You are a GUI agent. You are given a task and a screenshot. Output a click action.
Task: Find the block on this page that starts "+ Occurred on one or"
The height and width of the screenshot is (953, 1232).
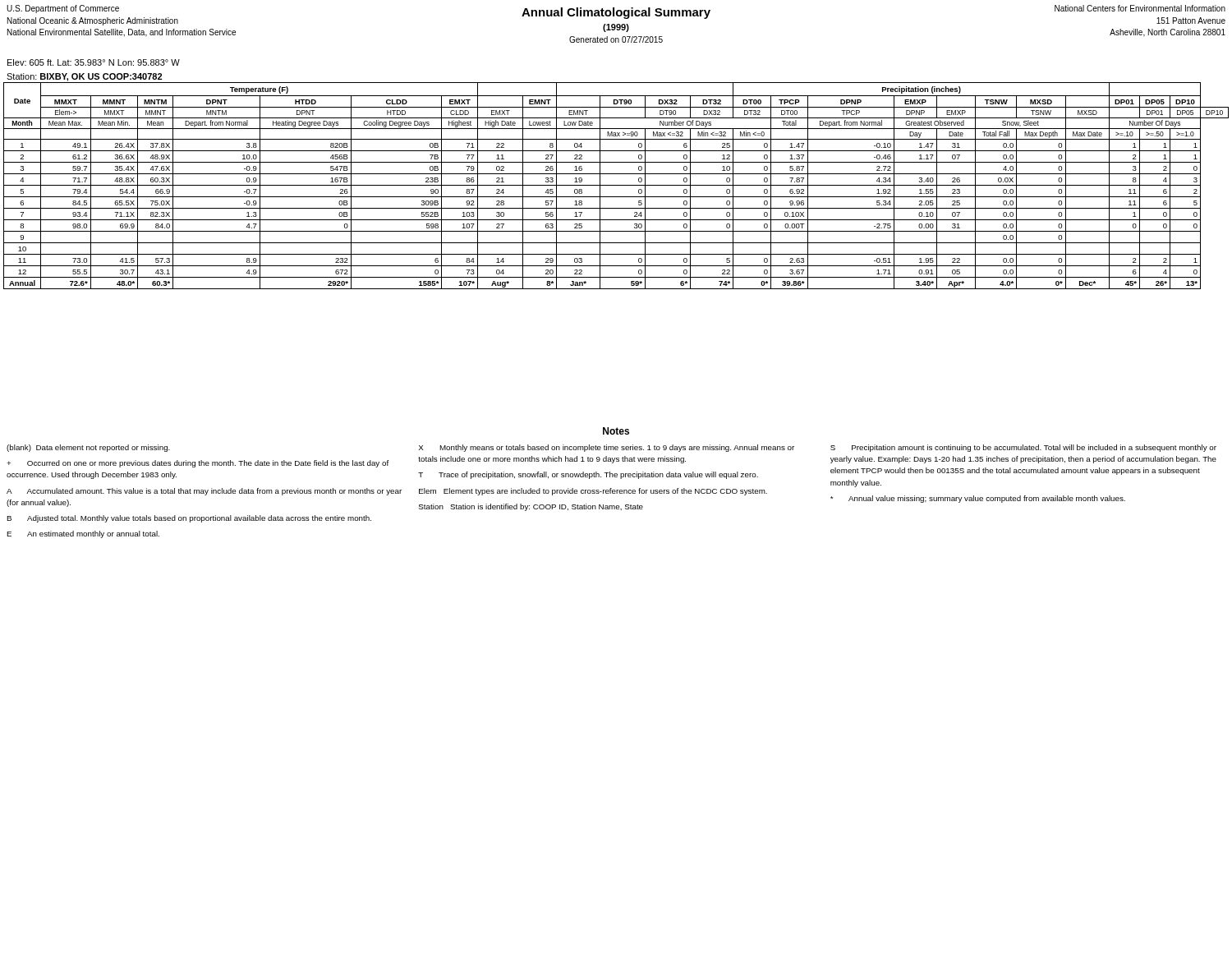coord(198,469)
